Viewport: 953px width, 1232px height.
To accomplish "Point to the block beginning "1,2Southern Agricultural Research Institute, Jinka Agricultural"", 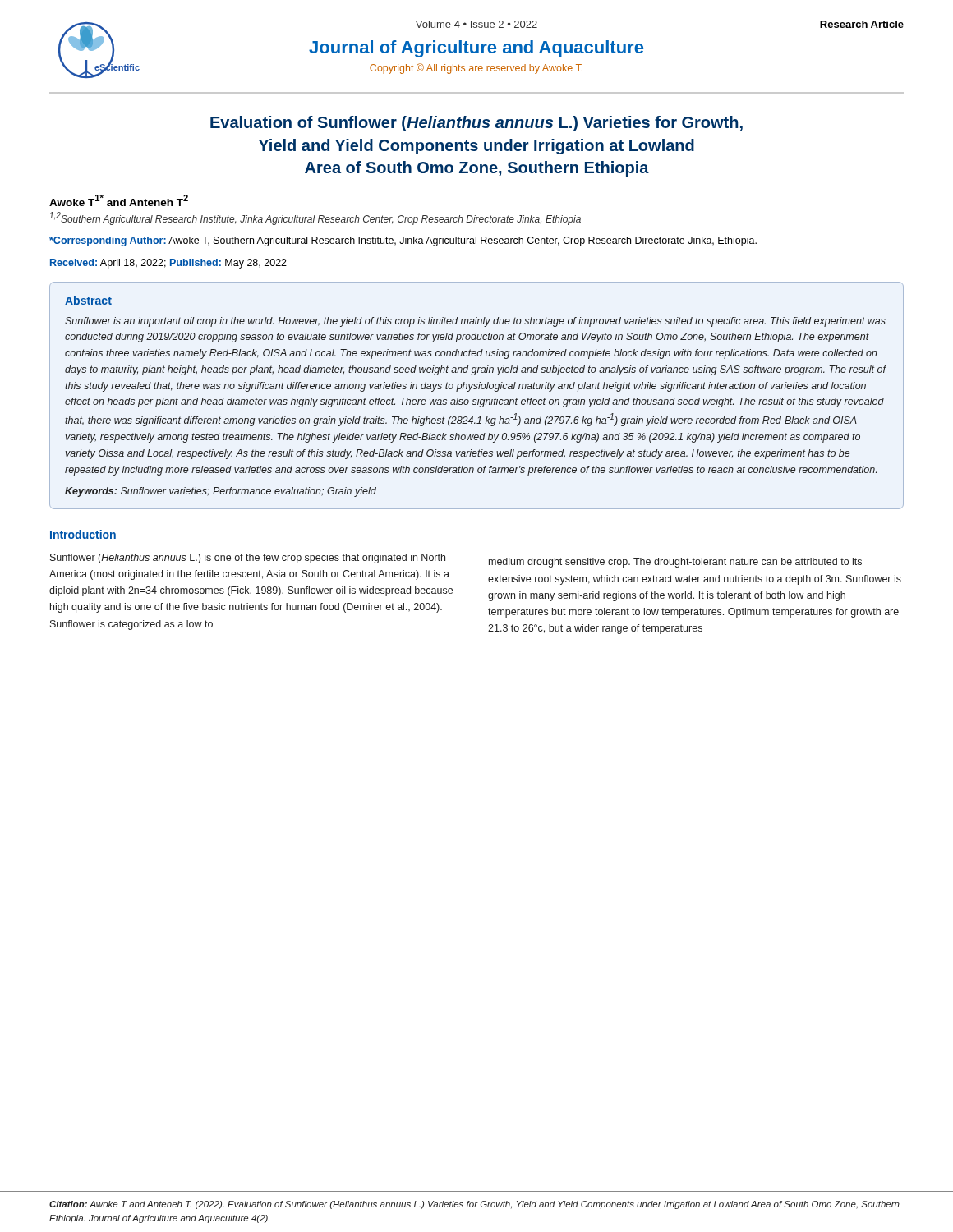I will (x=315, y=218).
